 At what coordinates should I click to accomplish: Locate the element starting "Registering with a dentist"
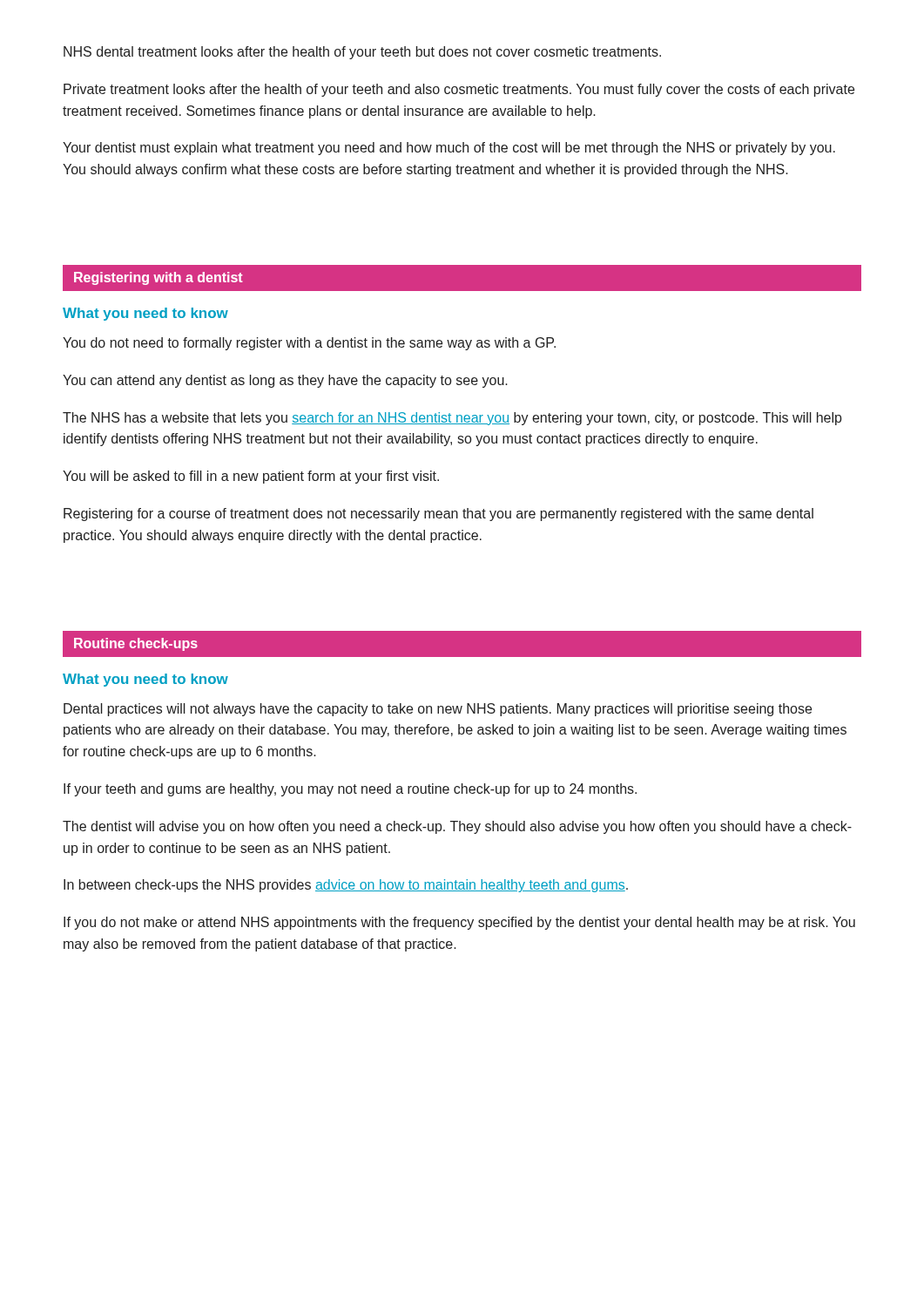158,278
